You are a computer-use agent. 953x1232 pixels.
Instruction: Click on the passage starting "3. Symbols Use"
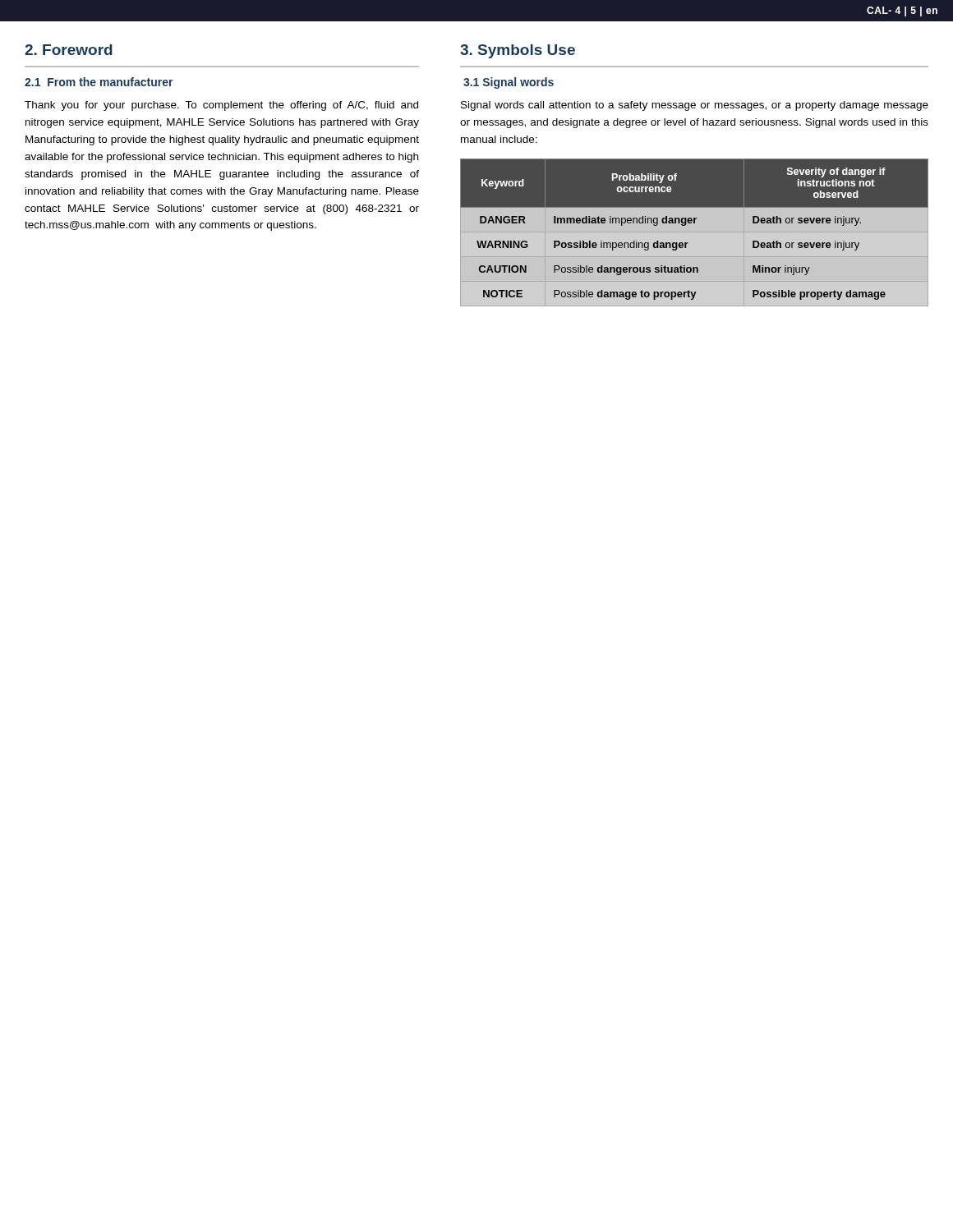(518, 50)
